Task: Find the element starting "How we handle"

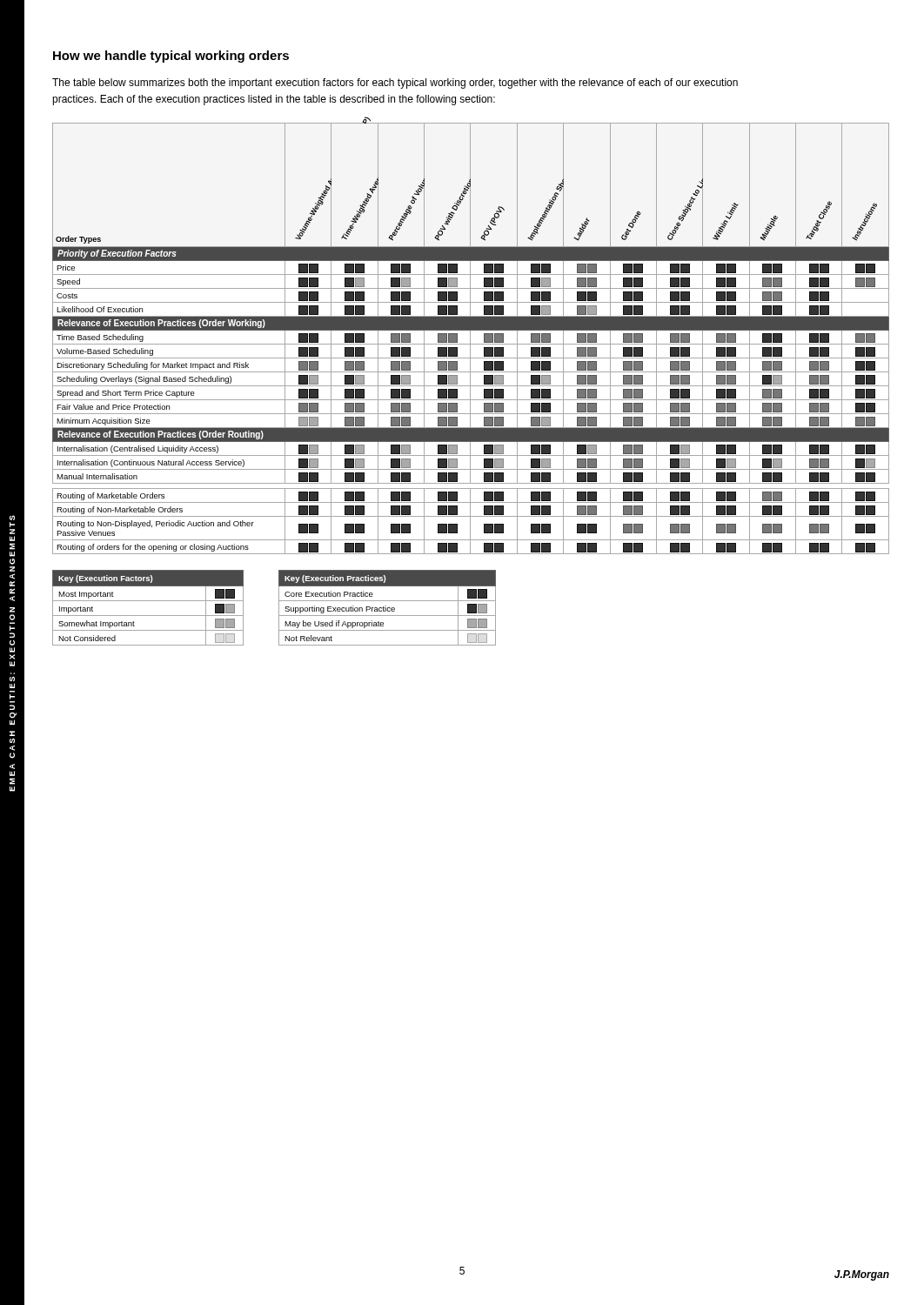Action: (171, 55)
